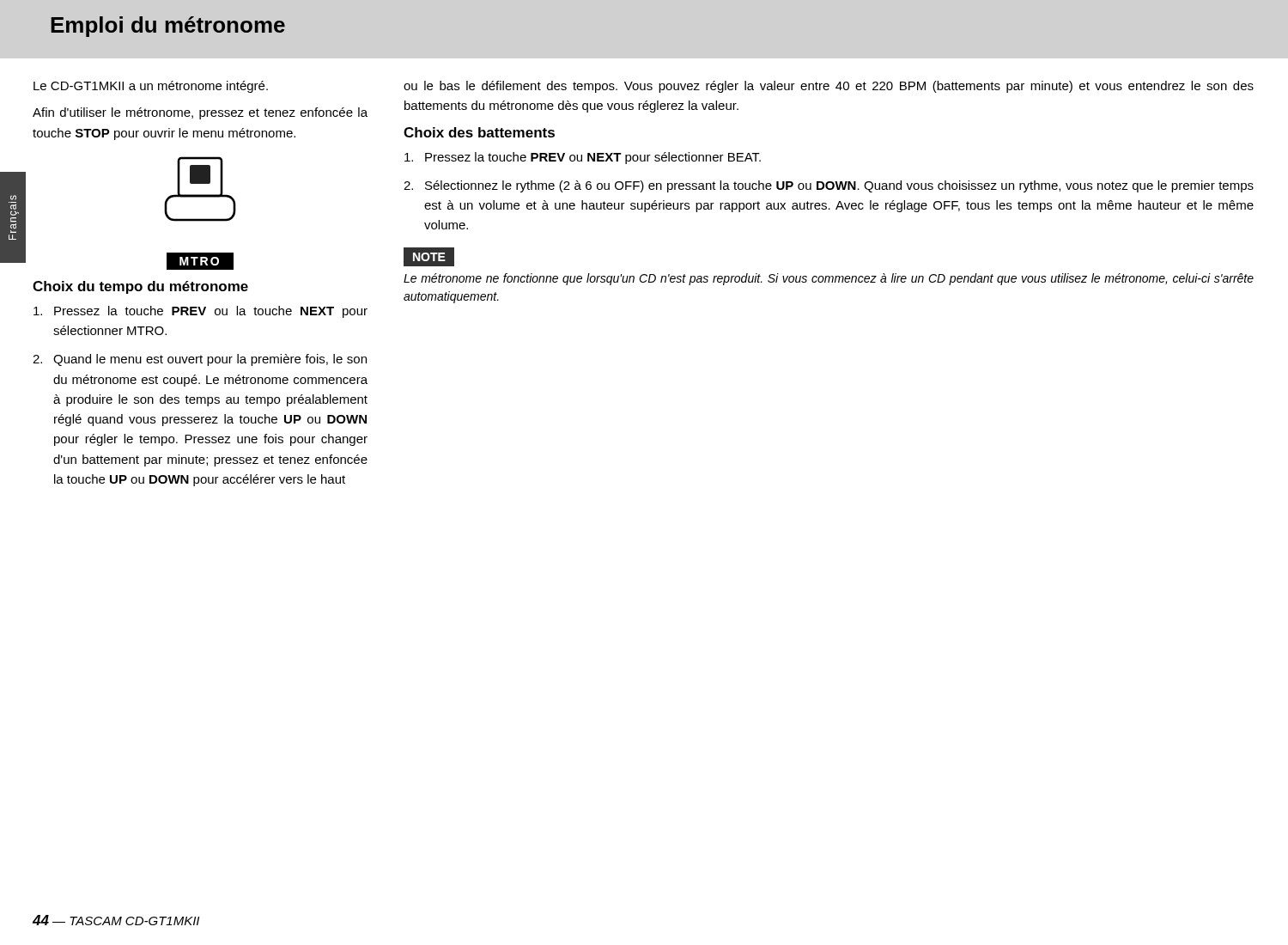
Task: Navigate to the text starting "2. Quand le menu est ouvert pour la"
Action: (x=200, y=419)
